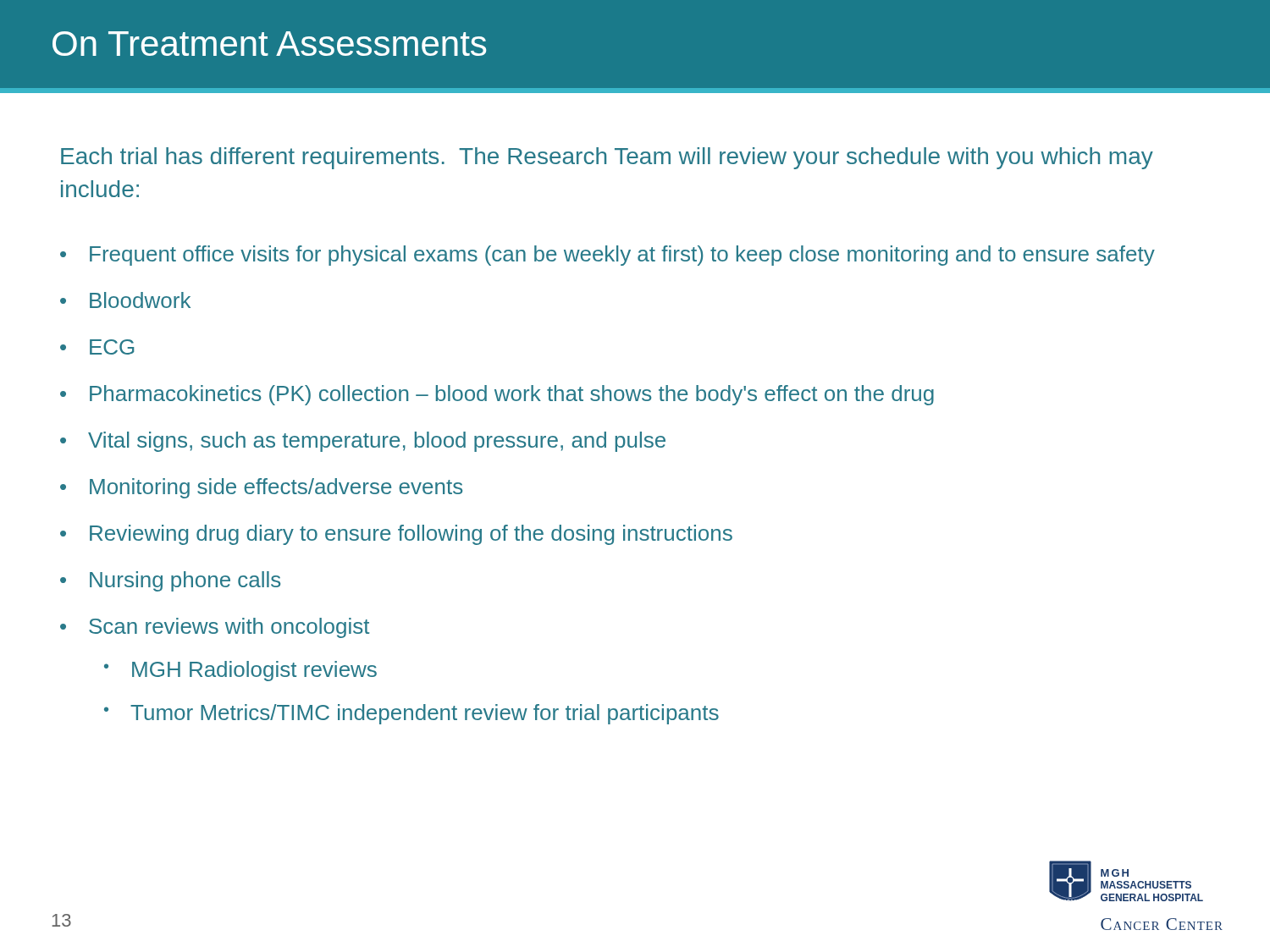Navigate to the text starting "• Reviewing drug diary"
This screenshot has width=1270, height=952.
coord(396,534)
